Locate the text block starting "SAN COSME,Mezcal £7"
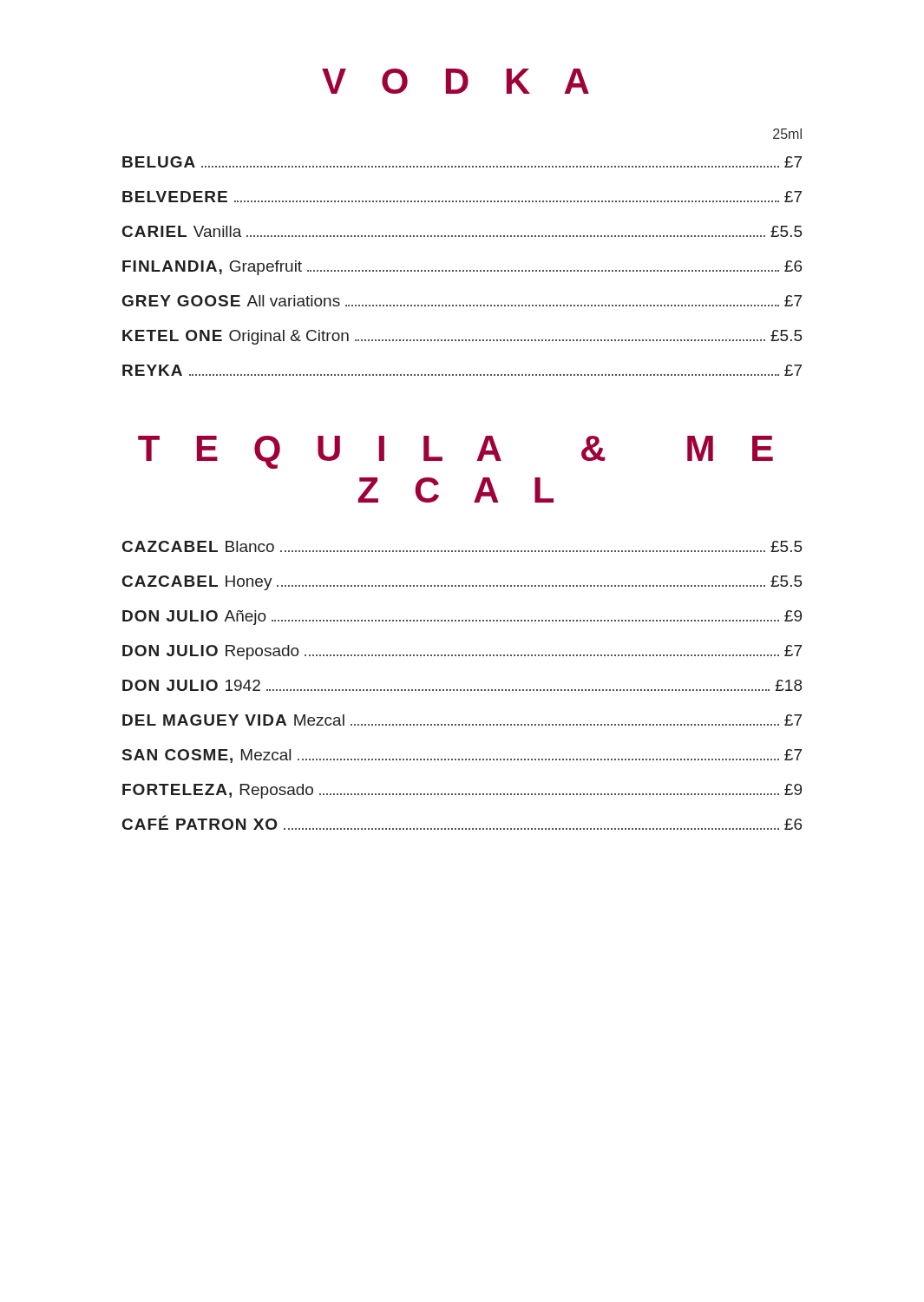 click(462, 755)
